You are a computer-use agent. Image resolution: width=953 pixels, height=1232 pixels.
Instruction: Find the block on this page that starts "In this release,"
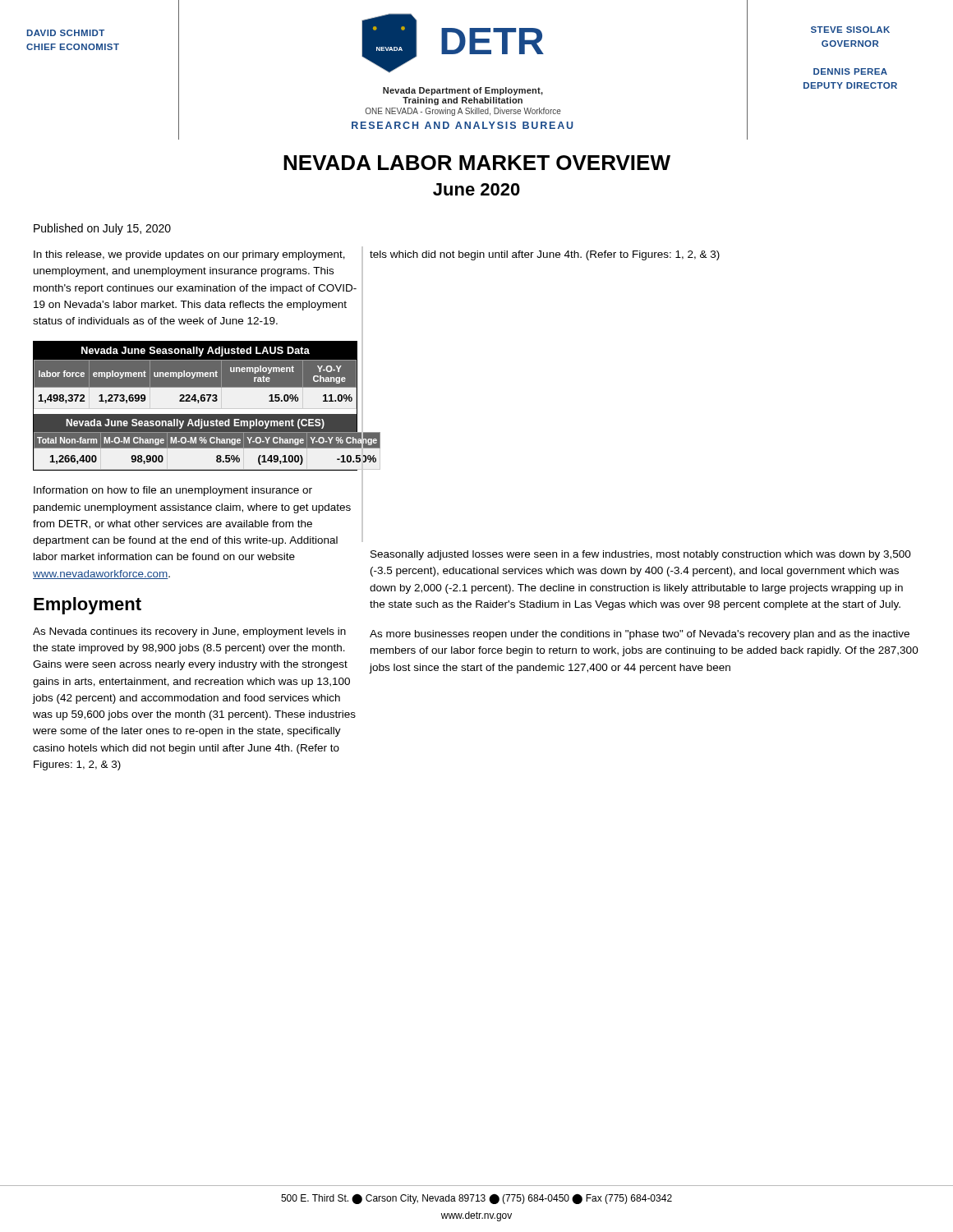click(x=195, y=287)
